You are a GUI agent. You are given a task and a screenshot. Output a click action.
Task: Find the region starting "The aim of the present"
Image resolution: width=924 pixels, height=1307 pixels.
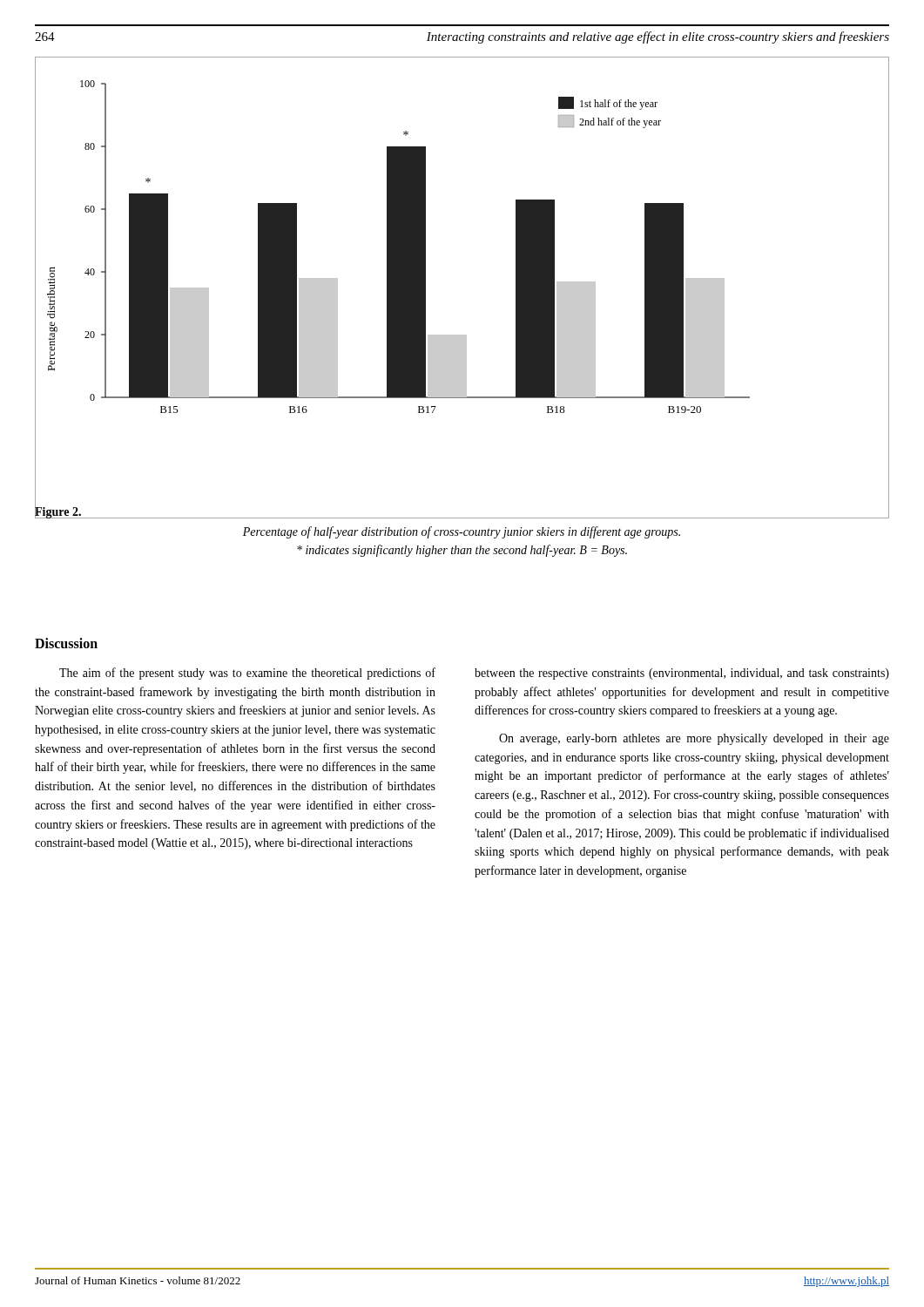(x=235, y=758)
